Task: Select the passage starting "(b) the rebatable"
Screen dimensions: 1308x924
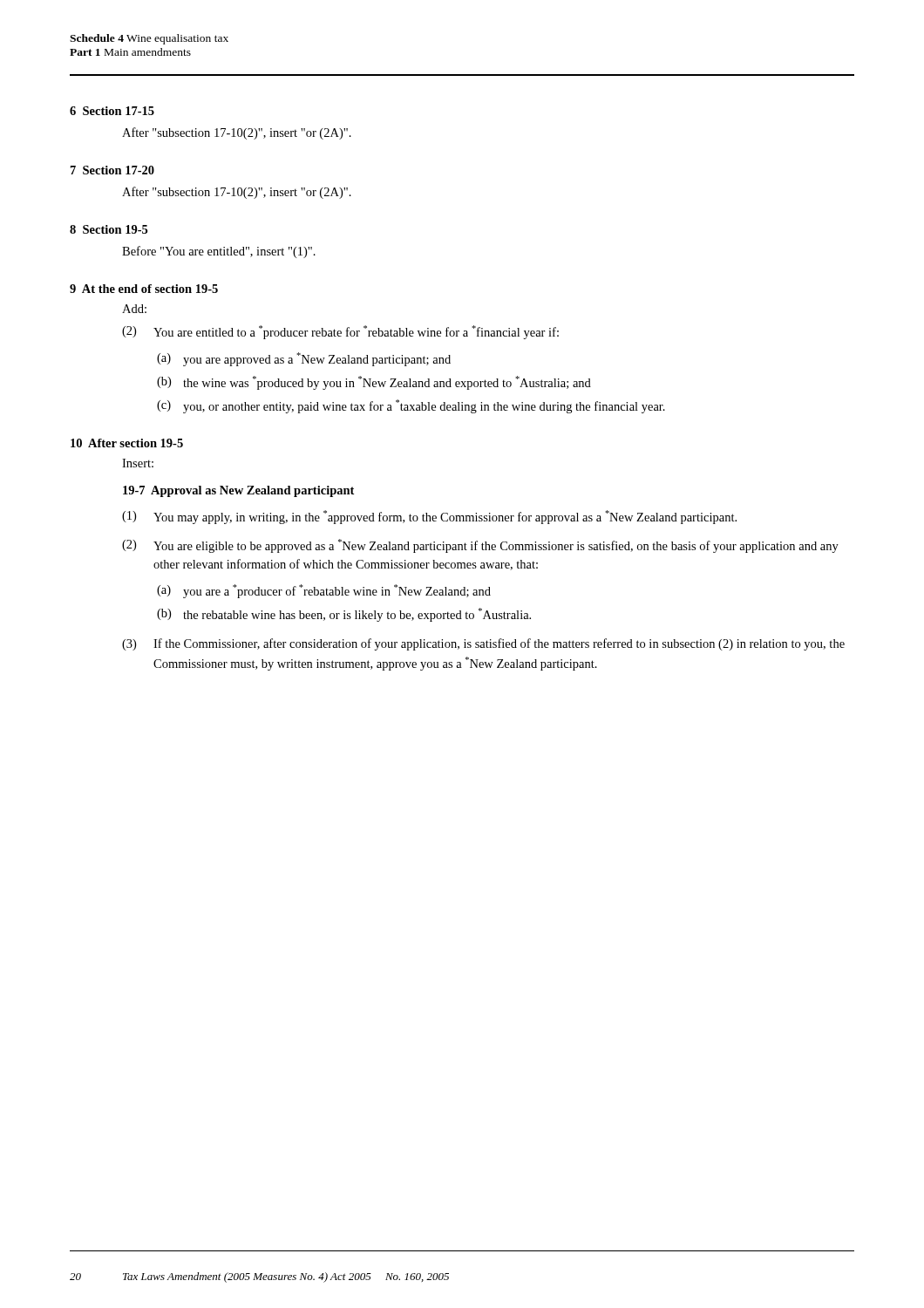Action: (x=344, y=614)
